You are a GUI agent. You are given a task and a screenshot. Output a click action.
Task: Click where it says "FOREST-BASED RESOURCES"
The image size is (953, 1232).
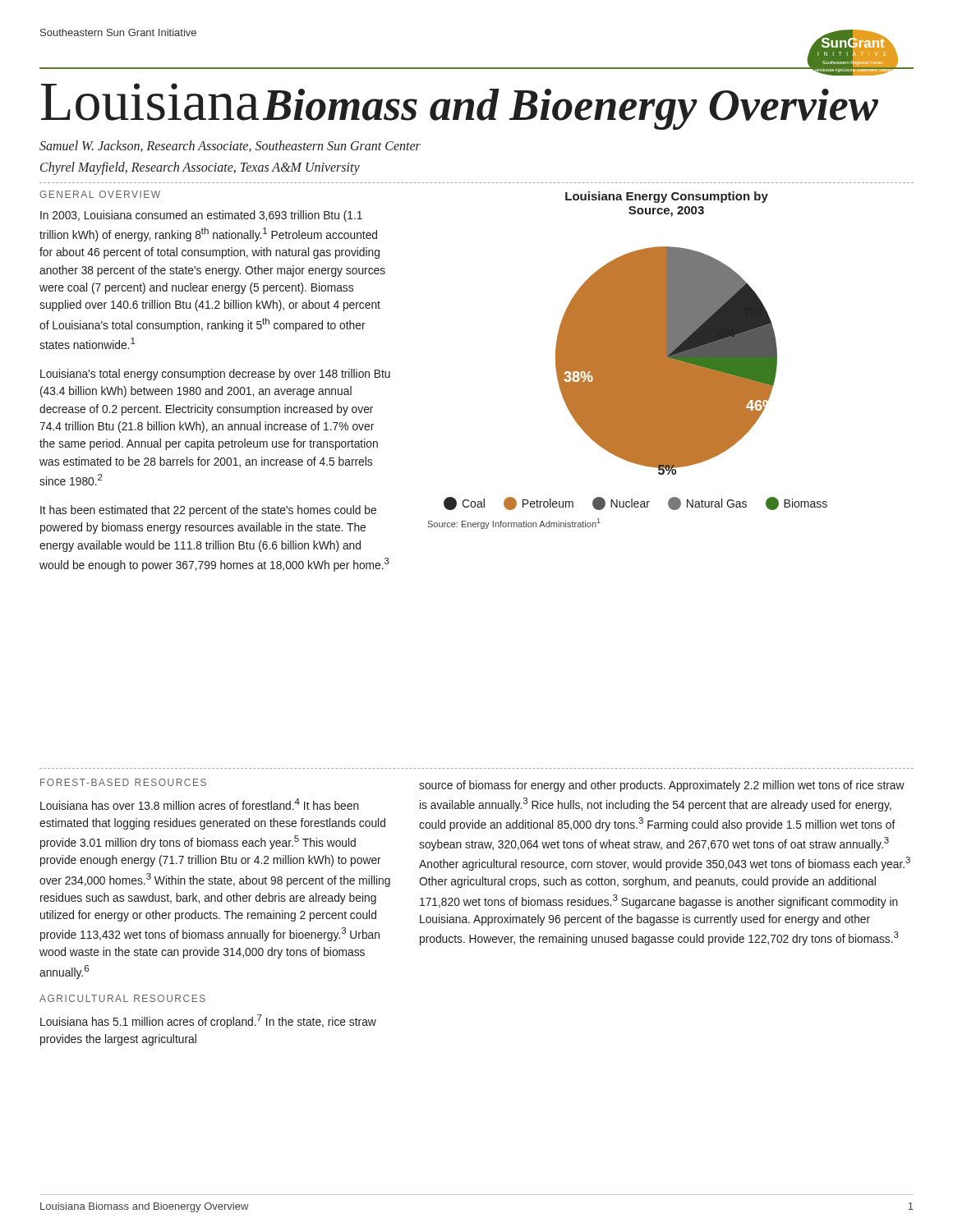tap(124, 783)
